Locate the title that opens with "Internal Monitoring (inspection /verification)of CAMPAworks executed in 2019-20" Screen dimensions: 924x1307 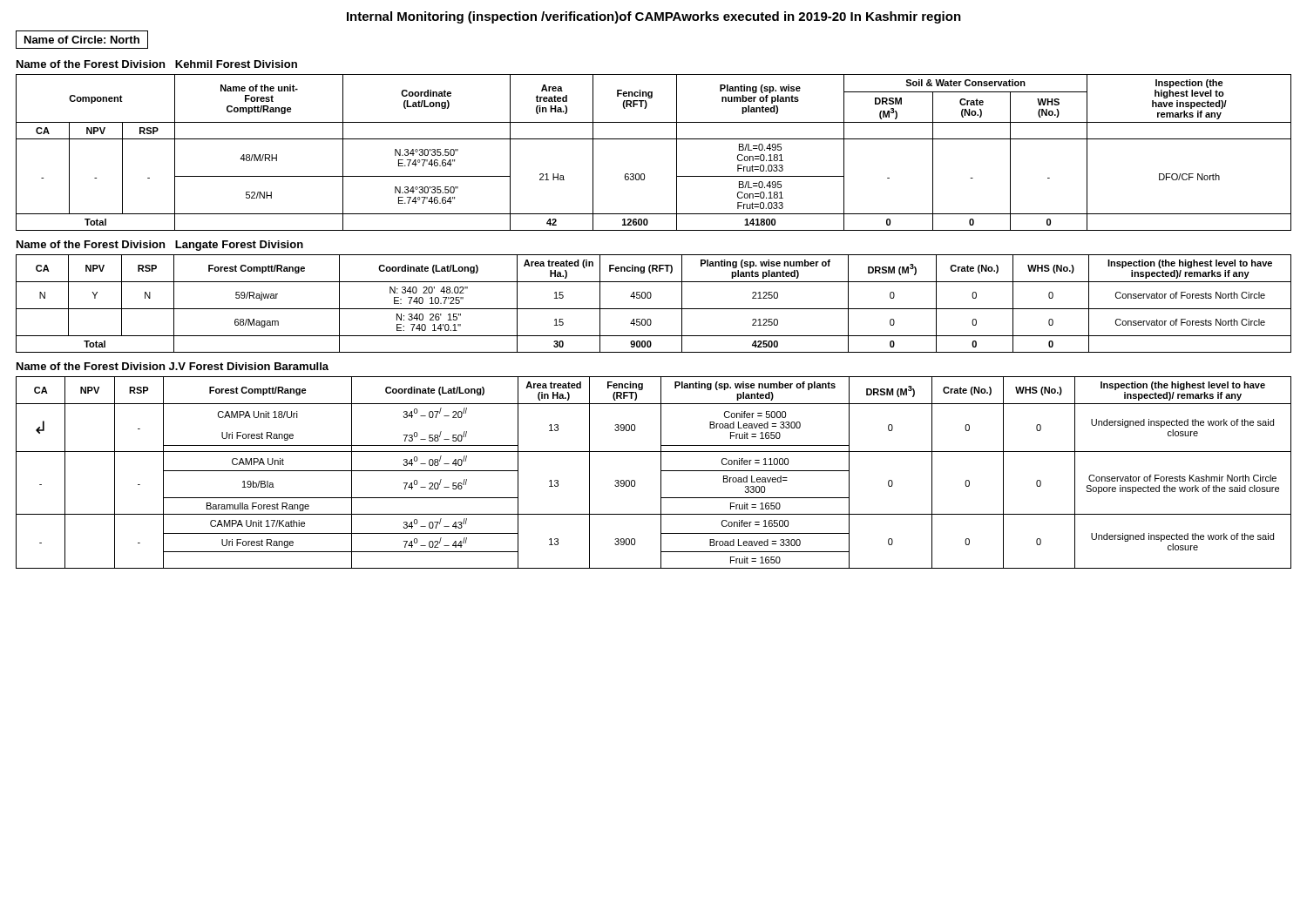[654, 16]
